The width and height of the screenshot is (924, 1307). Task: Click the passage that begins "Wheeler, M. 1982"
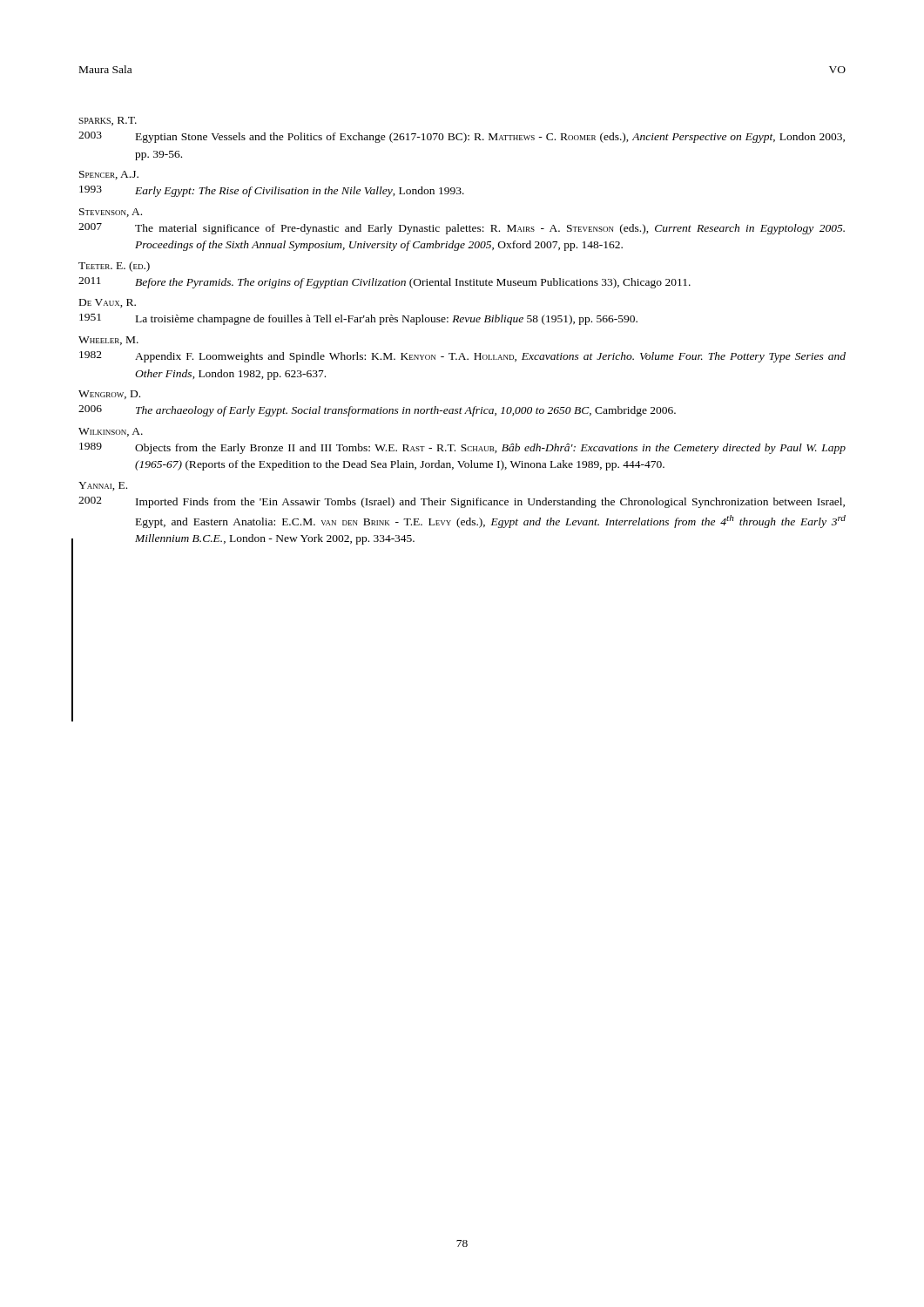(462, 357)
